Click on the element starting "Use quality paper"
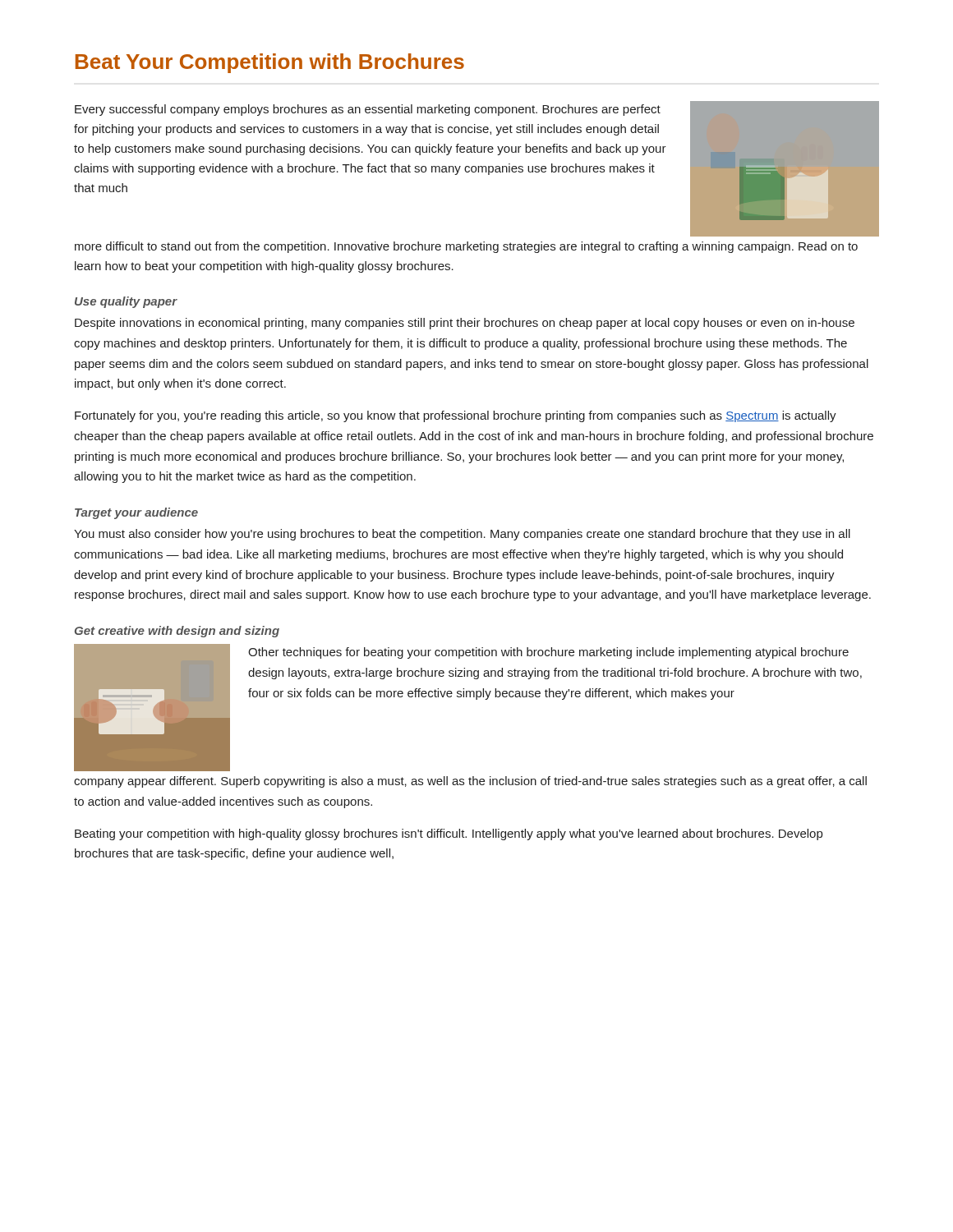 (x=126, y=302)
